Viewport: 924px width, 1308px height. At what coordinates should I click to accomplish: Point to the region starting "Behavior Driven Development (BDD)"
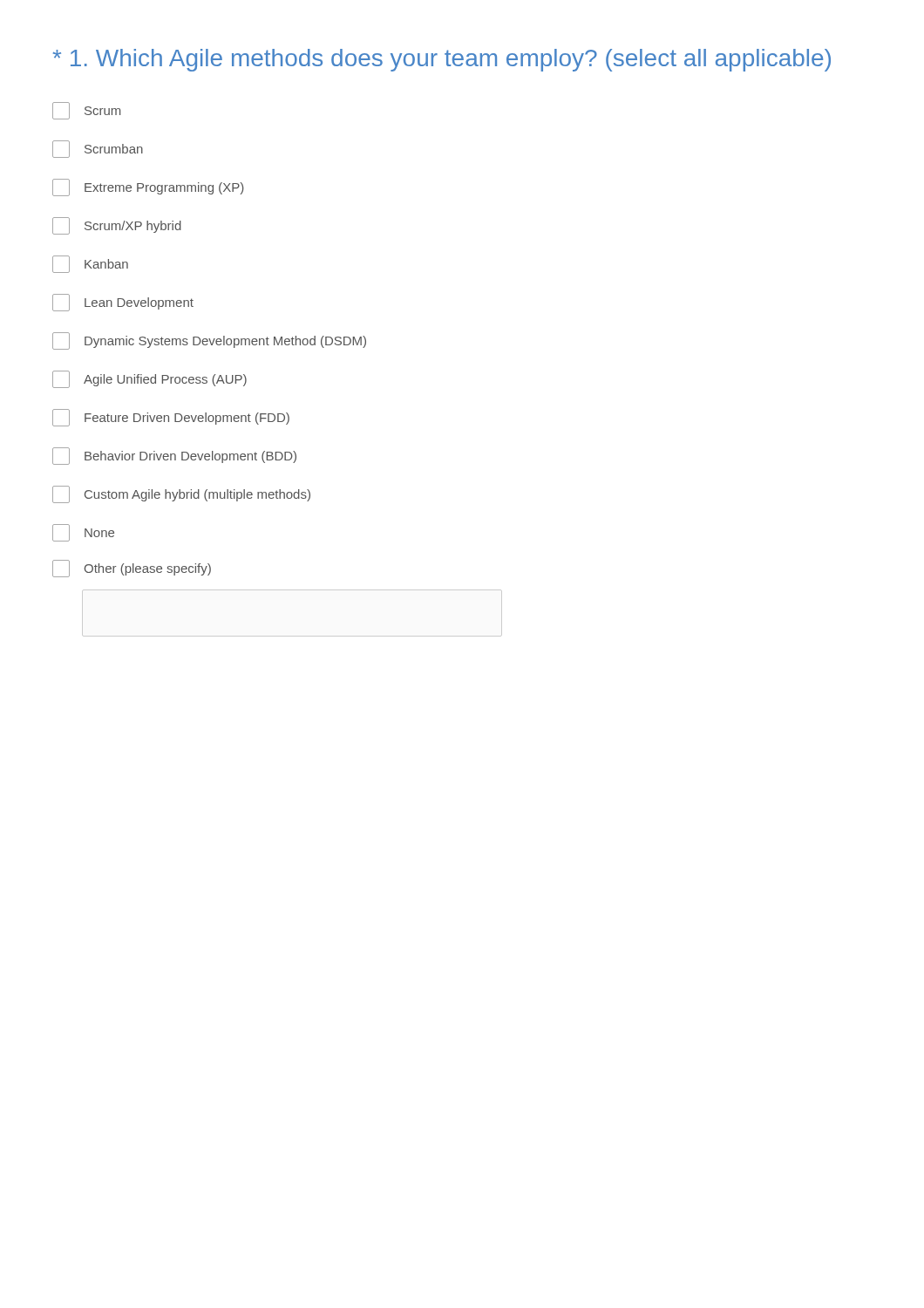coord(175,456)
